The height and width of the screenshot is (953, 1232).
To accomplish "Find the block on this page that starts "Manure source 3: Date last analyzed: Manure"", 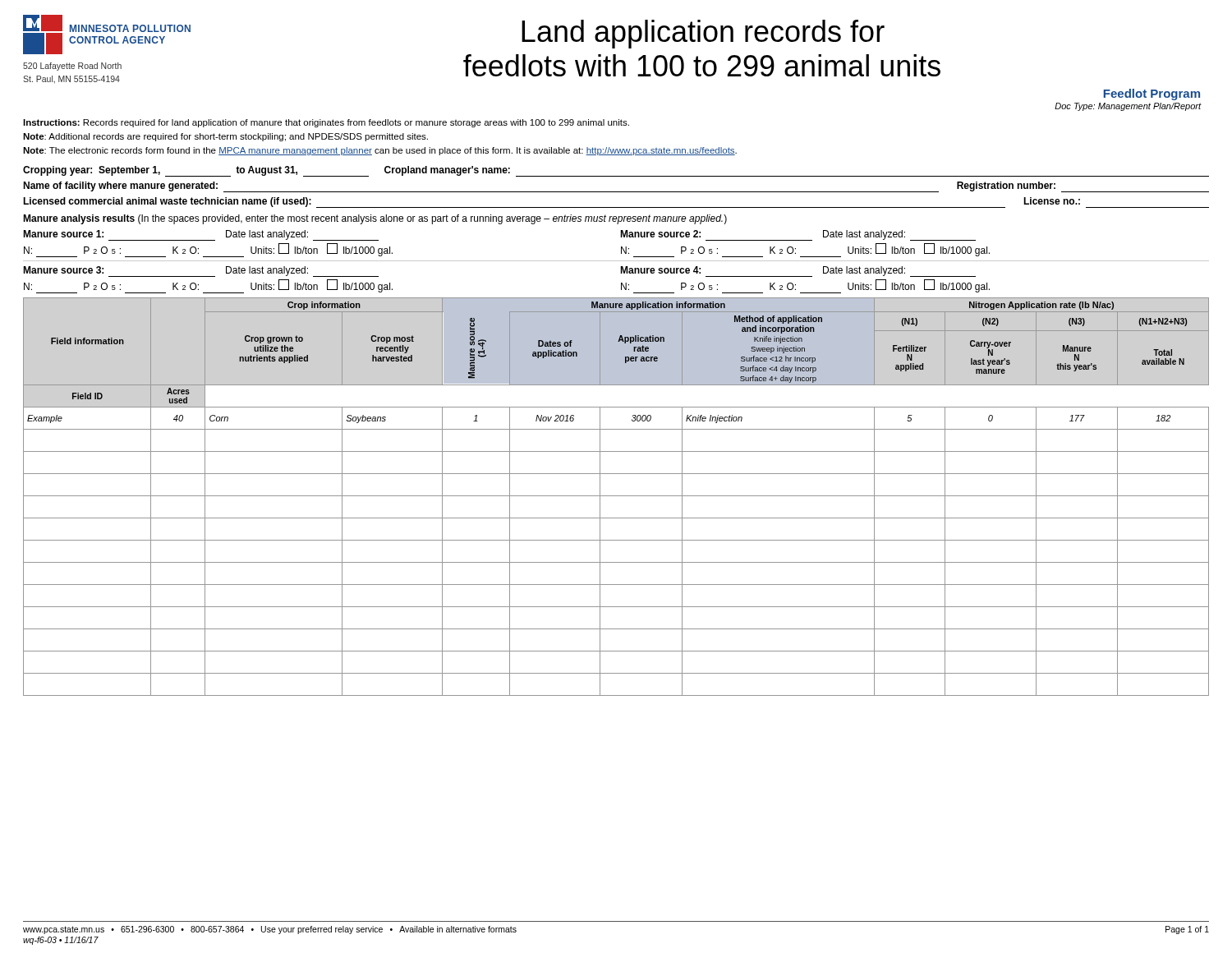I will 616,270.
